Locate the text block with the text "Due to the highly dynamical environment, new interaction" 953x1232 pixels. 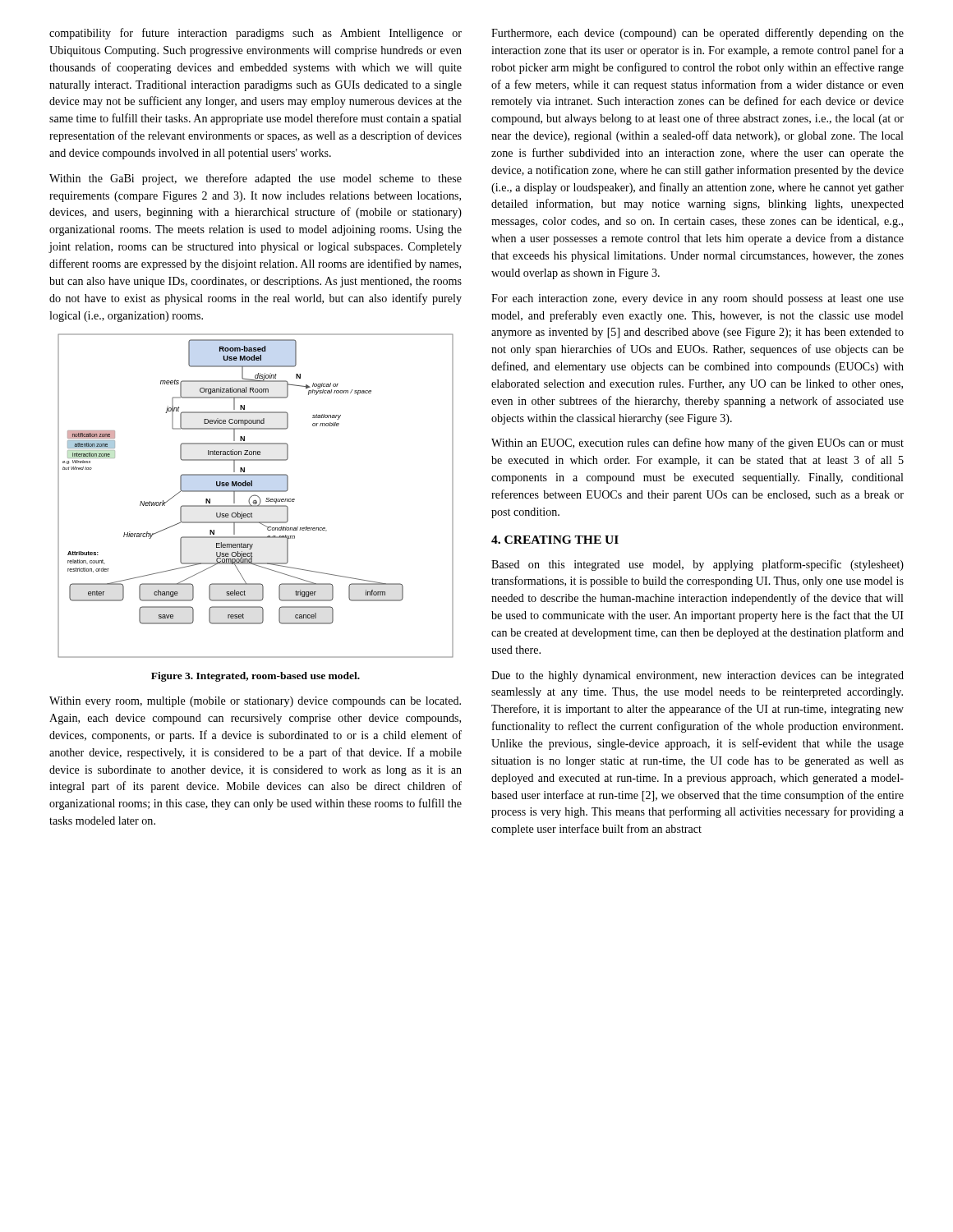pos(698,752)
